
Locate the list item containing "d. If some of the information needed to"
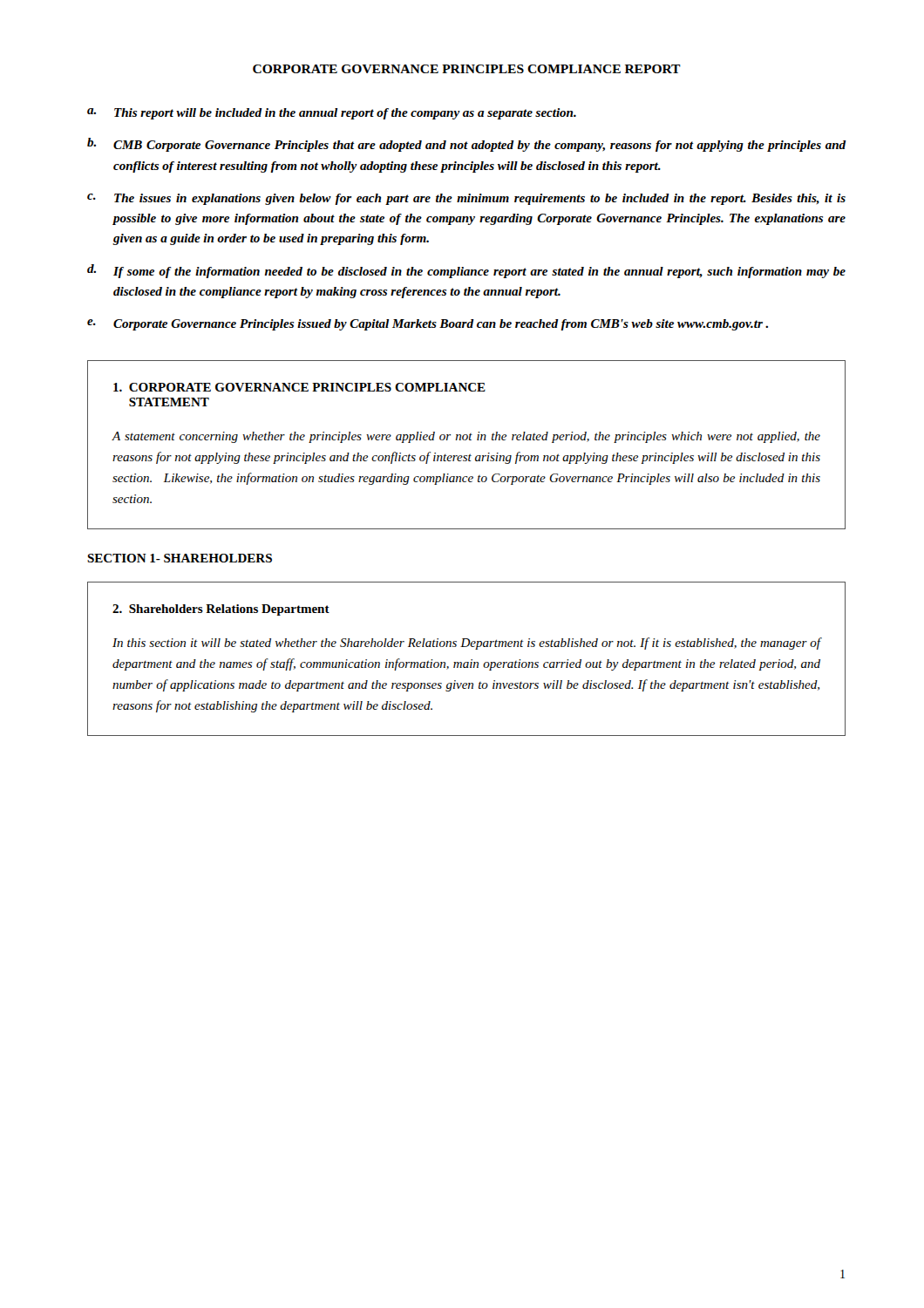click(x=466, y=281)
